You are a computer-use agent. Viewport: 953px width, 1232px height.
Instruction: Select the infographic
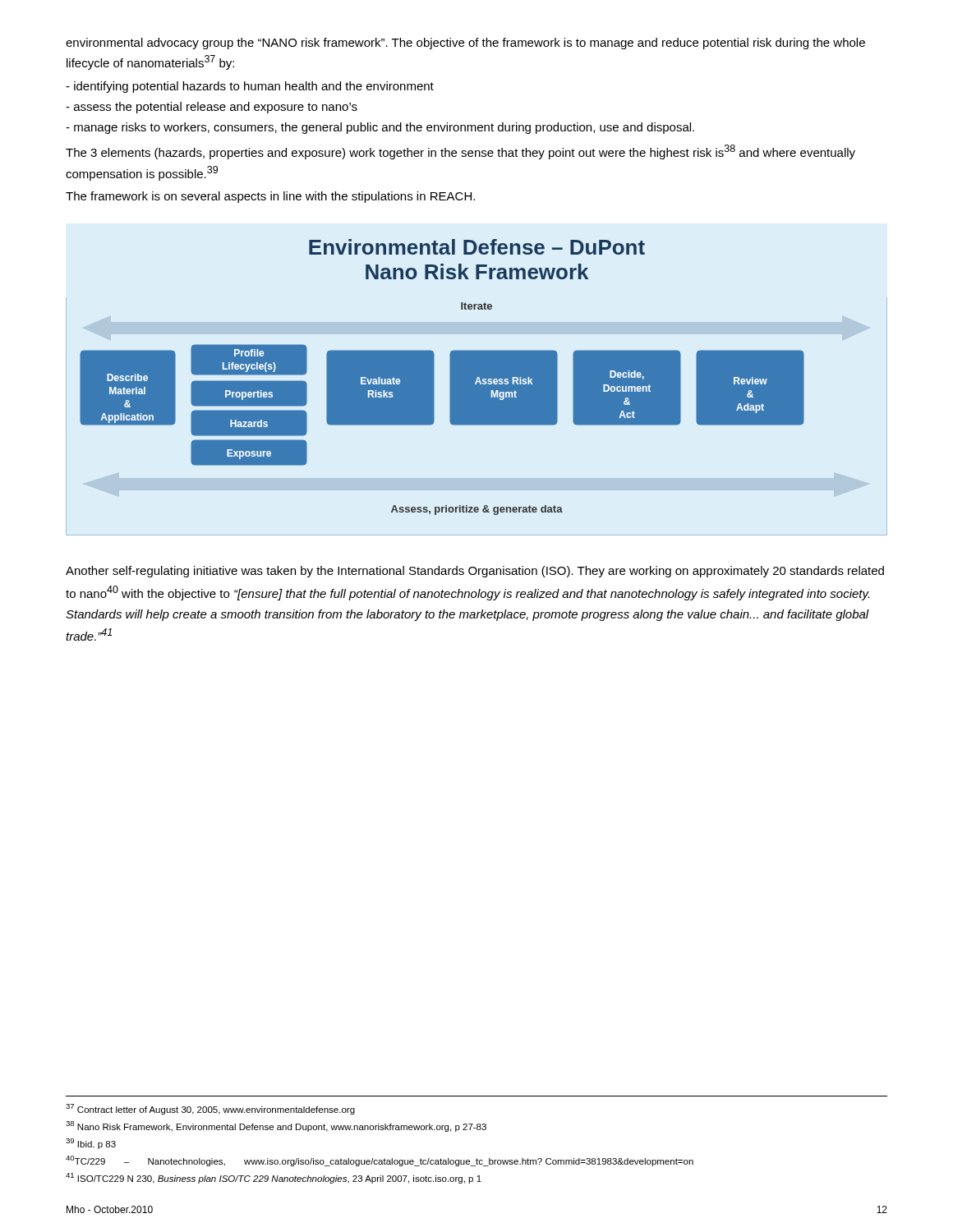click(x=476, y=381)
